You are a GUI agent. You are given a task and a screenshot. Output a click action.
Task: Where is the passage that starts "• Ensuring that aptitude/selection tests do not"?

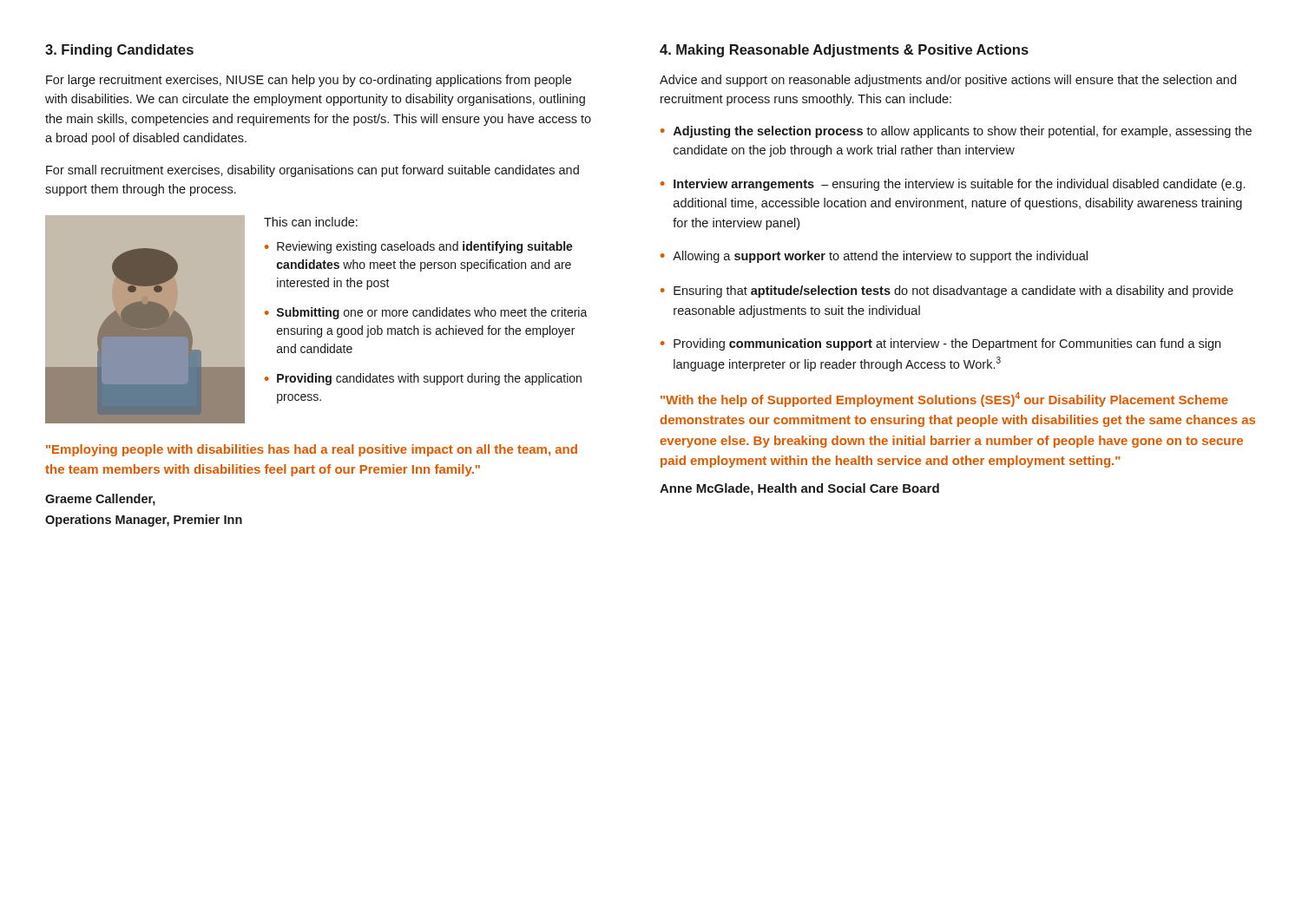click(x=960, y=301)
